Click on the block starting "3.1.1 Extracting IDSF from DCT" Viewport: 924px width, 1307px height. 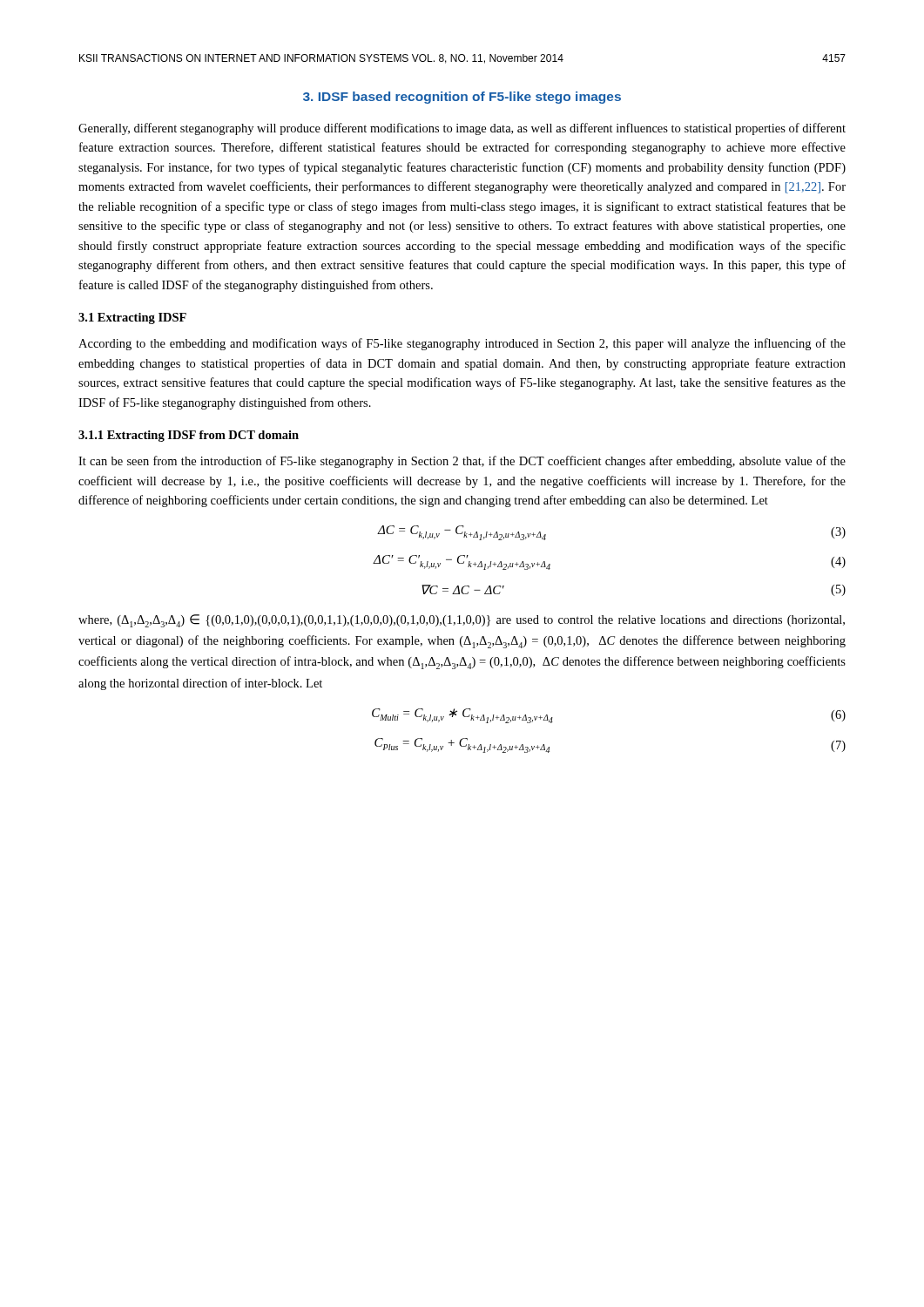pyautogui.click(x=189, y=435)
